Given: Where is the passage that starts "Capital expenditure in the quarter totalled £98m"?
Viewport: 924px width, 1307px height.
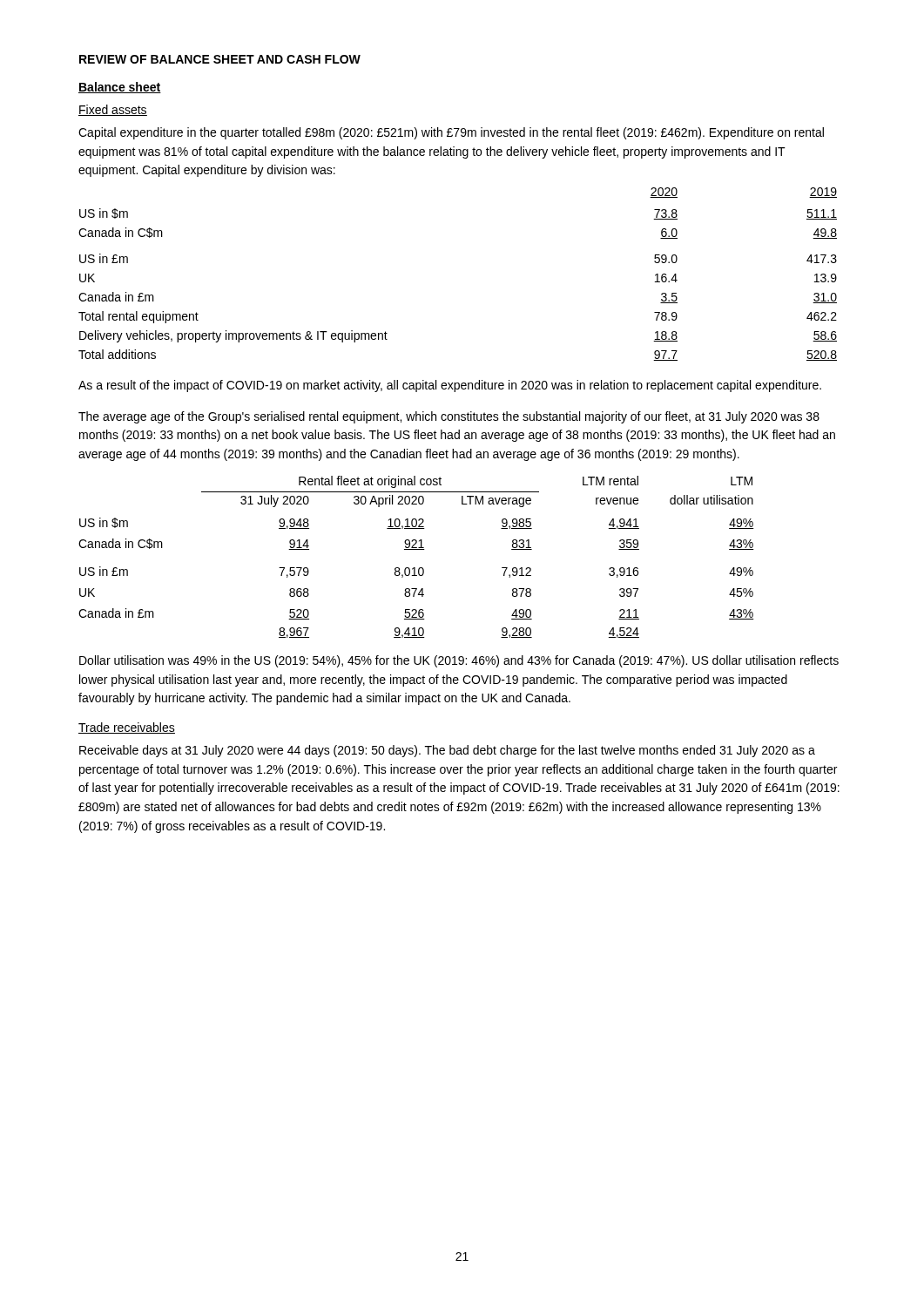Looking at the screenshot, I should [451, 151].
